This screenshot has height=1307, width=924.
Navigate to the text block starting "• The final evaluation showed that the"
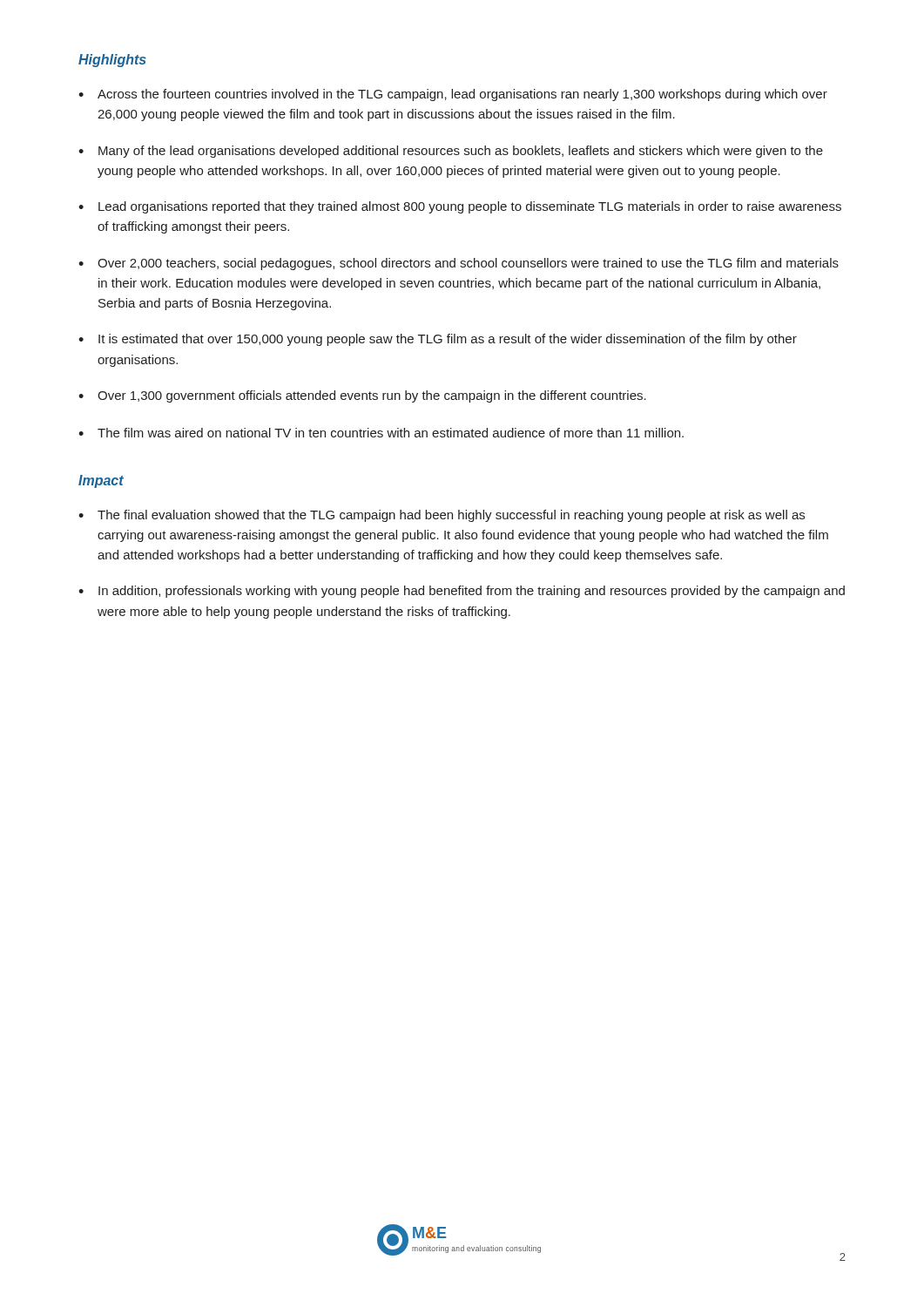[x=462, y=534]
